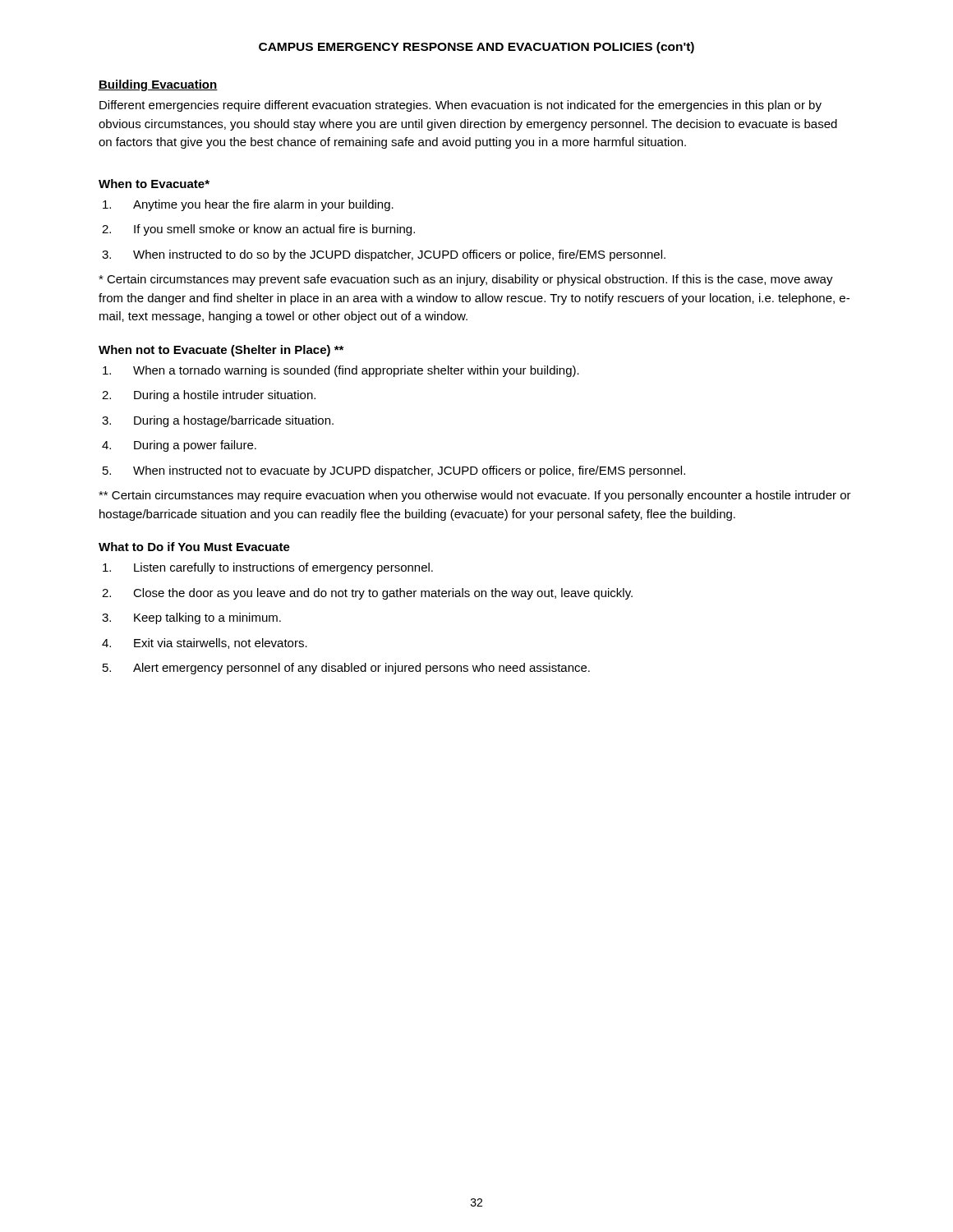The height and width of the screenshot is (1232, 953).
Task: Click on the list item that reads "2. Close the door as you"
Action: coord(476,593)
